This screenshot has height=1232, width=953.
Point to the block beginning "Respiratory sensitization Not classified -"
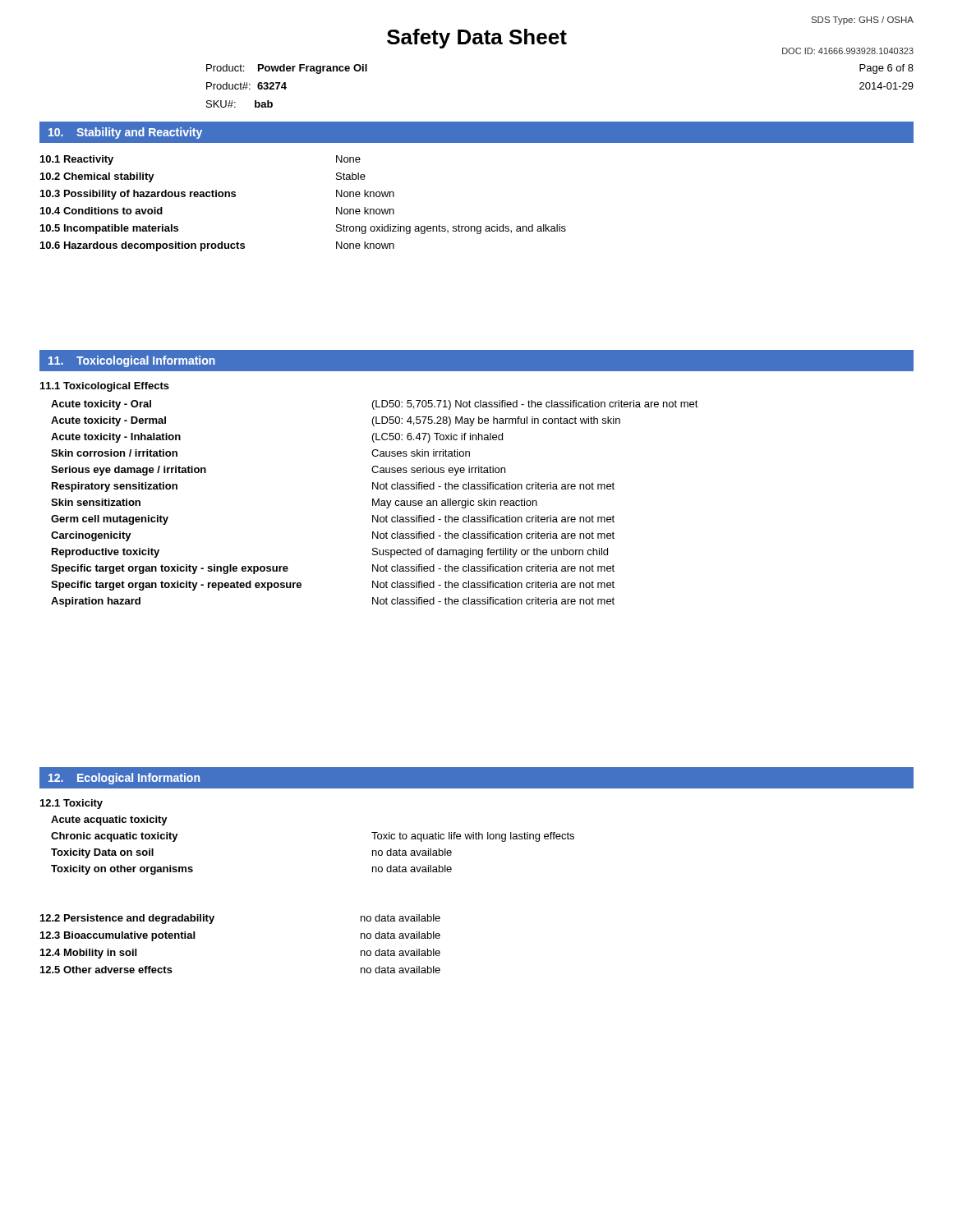click(120, 487)
